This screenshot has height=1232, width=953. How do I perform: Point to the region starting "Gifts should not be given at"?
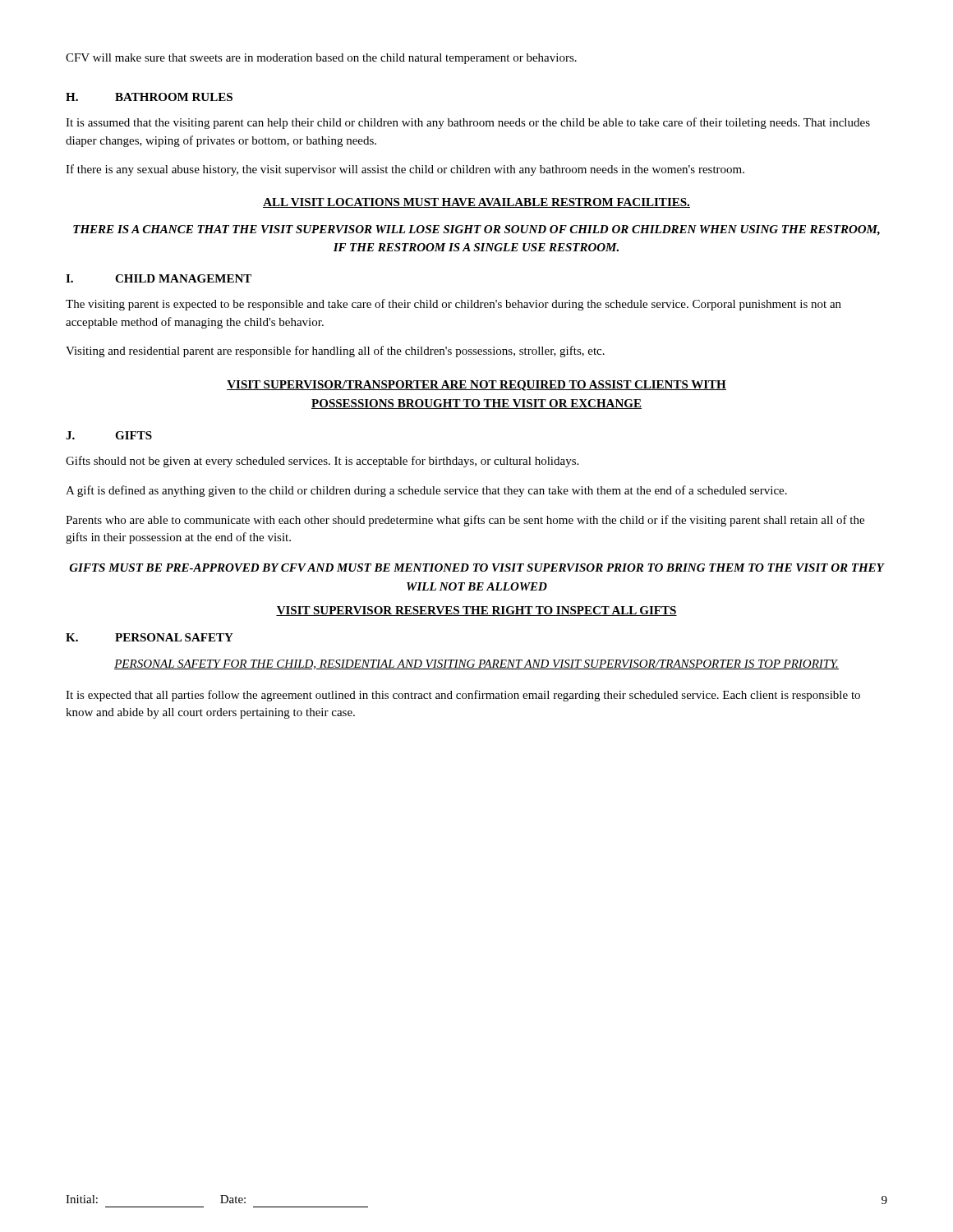click(476, 461)
